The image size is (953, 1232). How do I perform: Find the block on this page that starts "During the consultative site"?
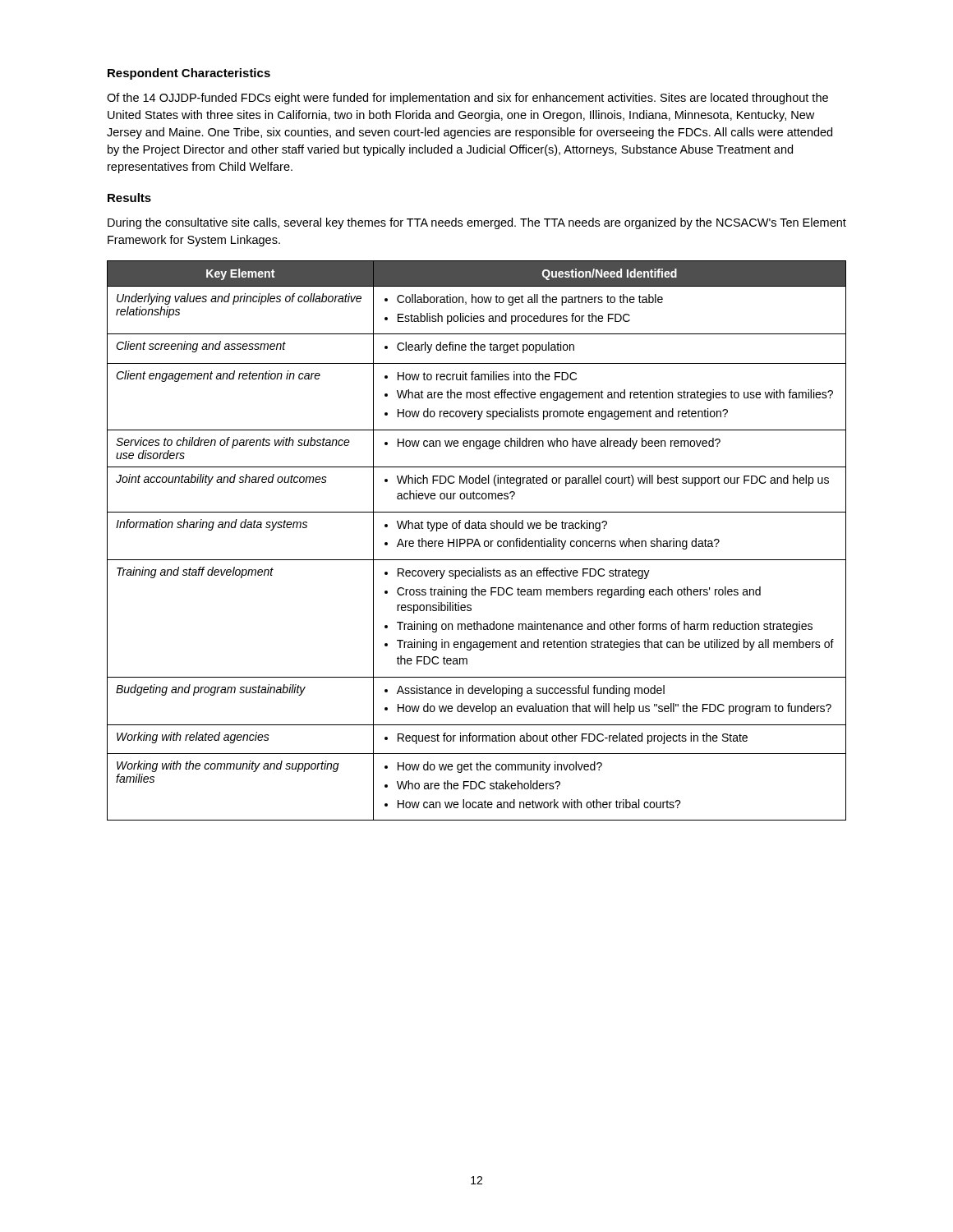[476, 231]
